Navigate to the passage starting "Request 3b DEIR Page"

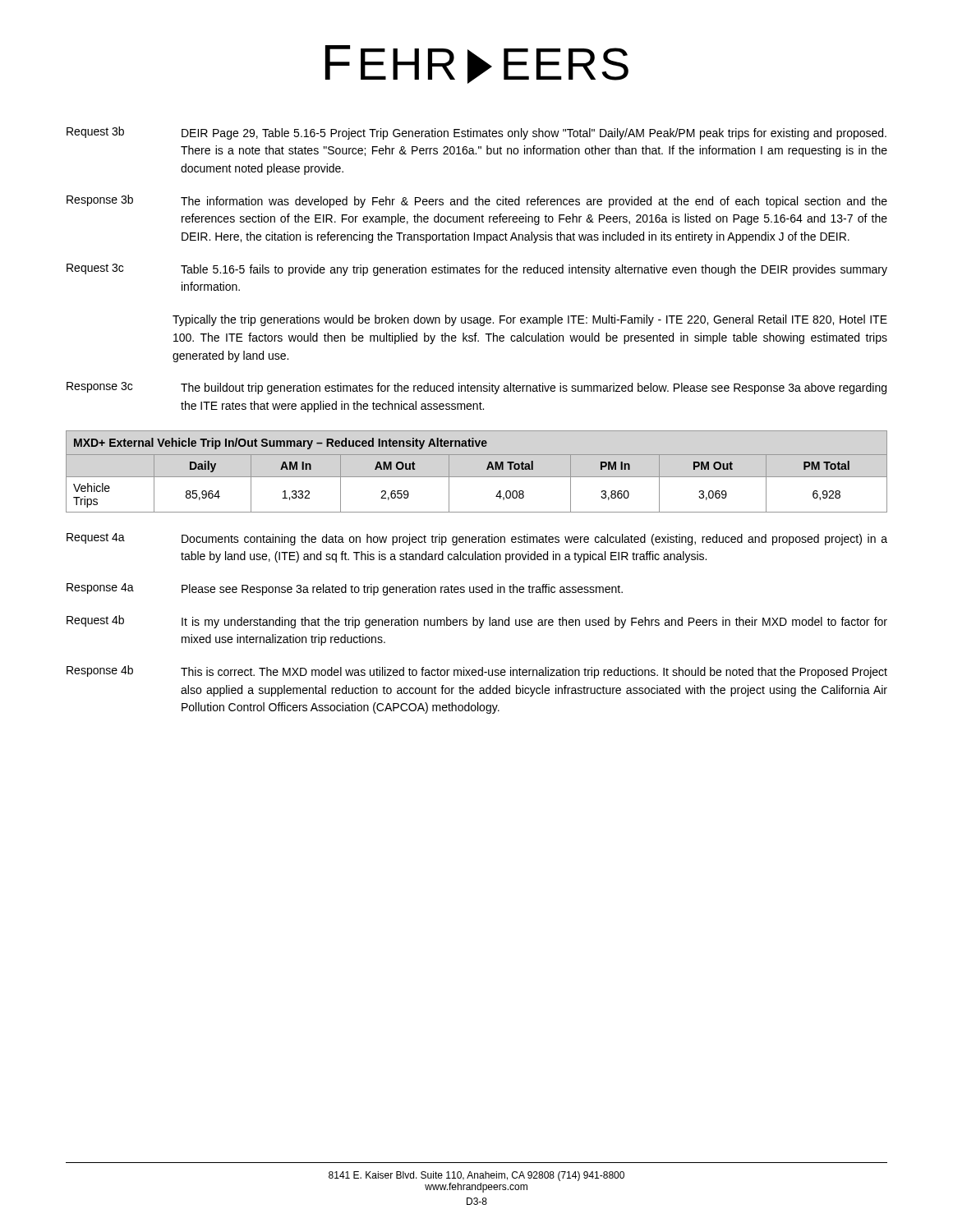pos(476,151)
